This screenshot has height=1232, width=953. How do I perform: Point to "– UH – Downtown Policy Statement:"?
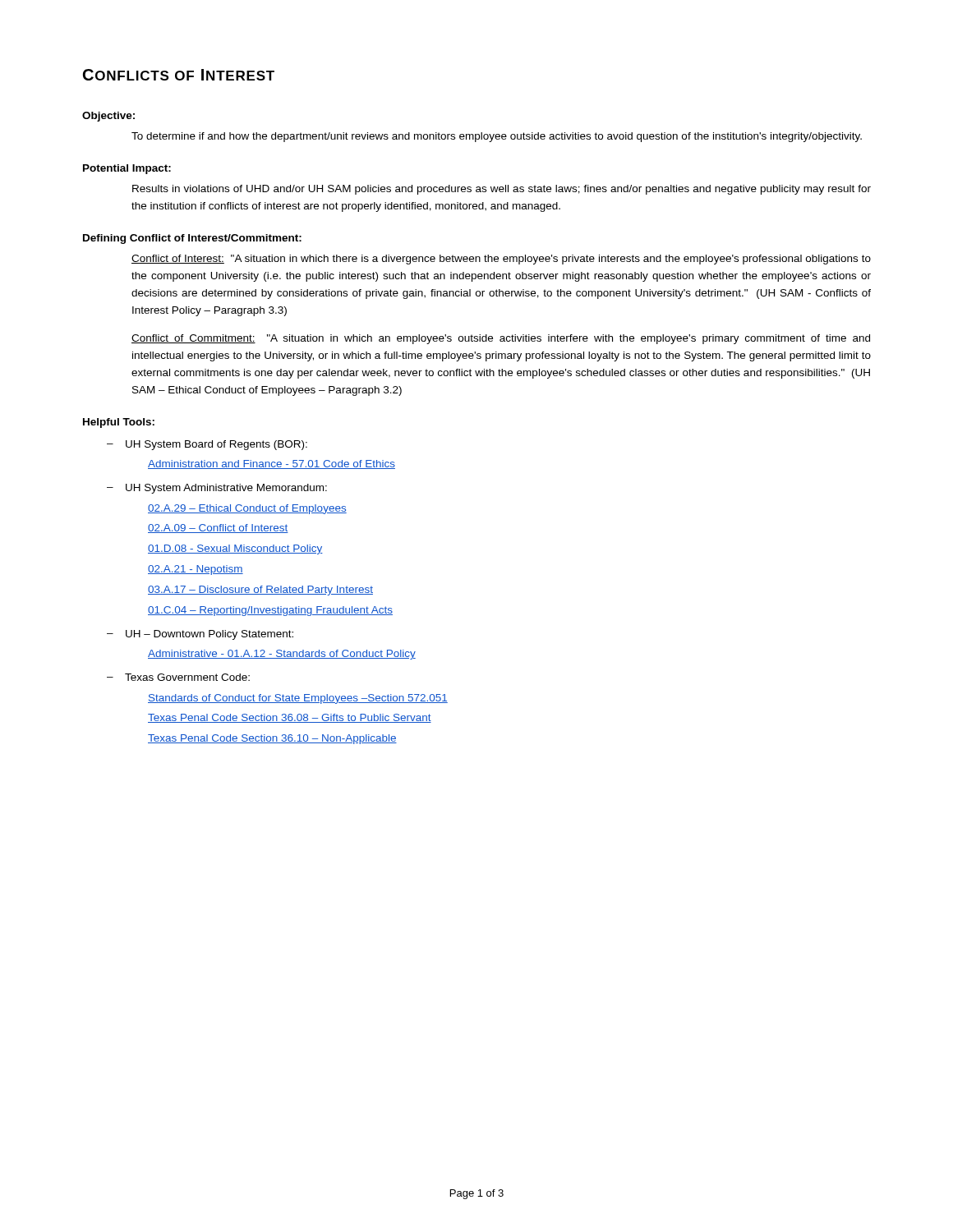click(x=201, y=634)
